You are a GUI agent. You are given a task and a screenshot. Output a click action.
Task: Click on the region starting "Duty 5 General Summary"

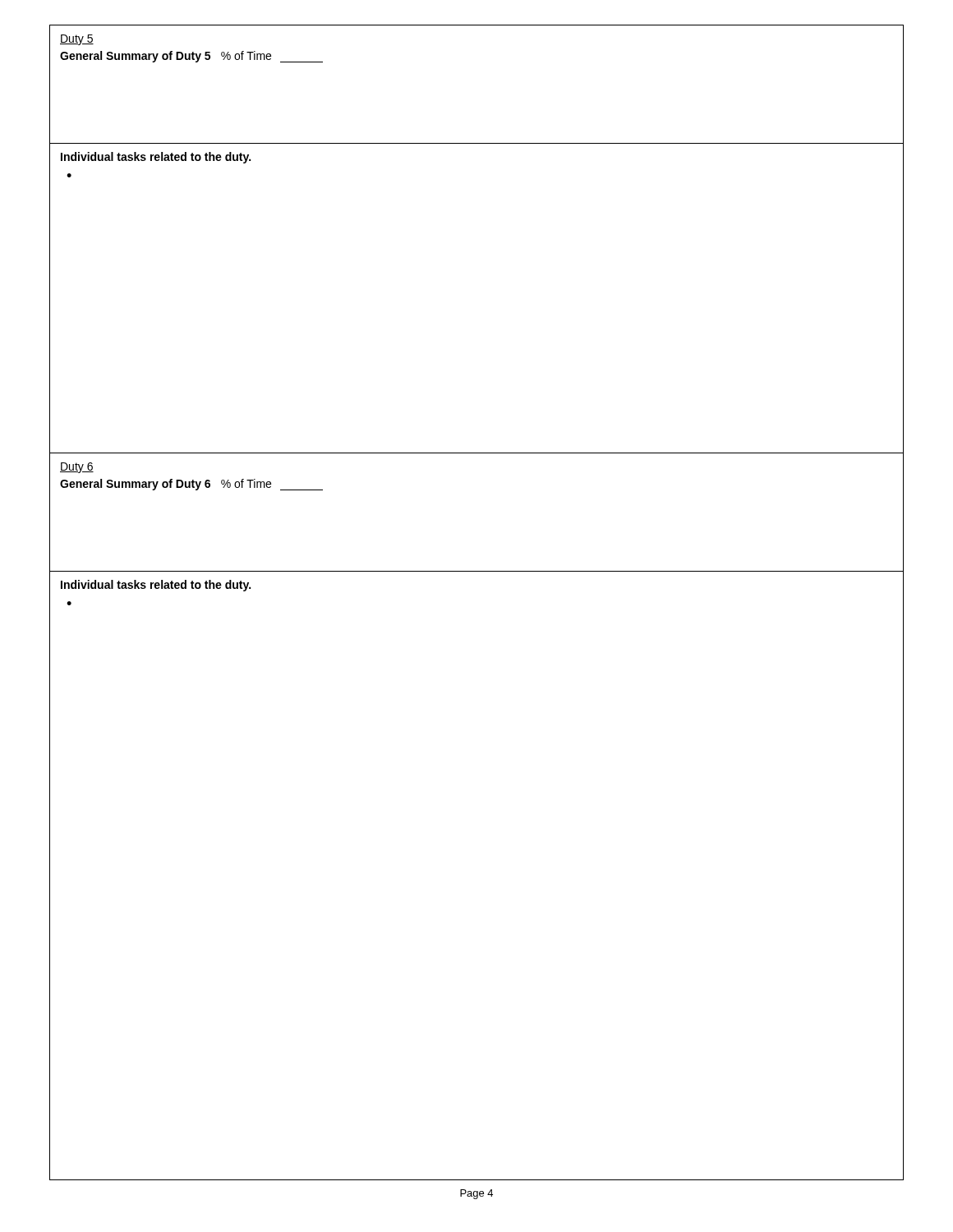(77, 40)
